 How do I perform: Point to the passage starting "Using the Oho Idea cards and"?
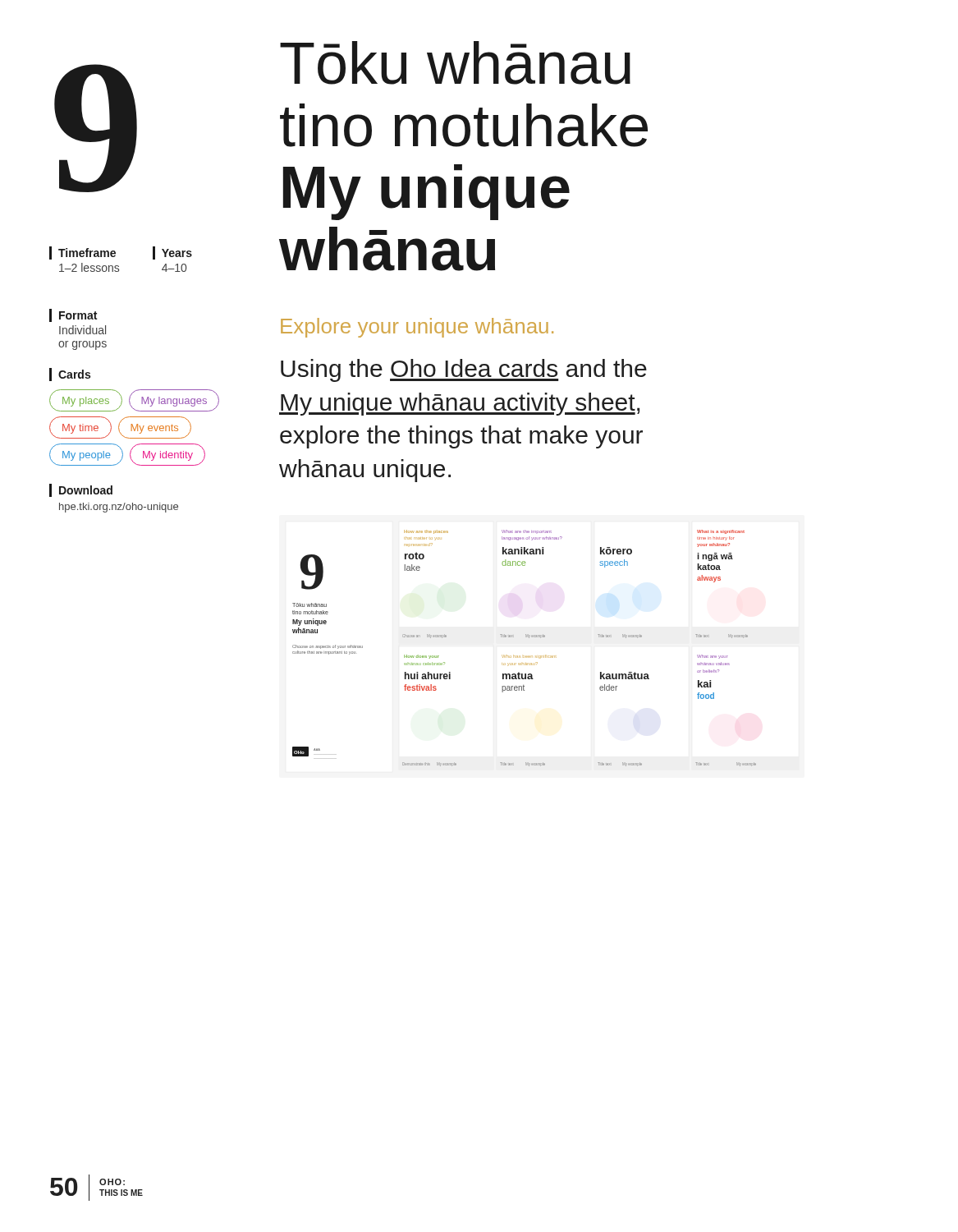tap(463, 419)
